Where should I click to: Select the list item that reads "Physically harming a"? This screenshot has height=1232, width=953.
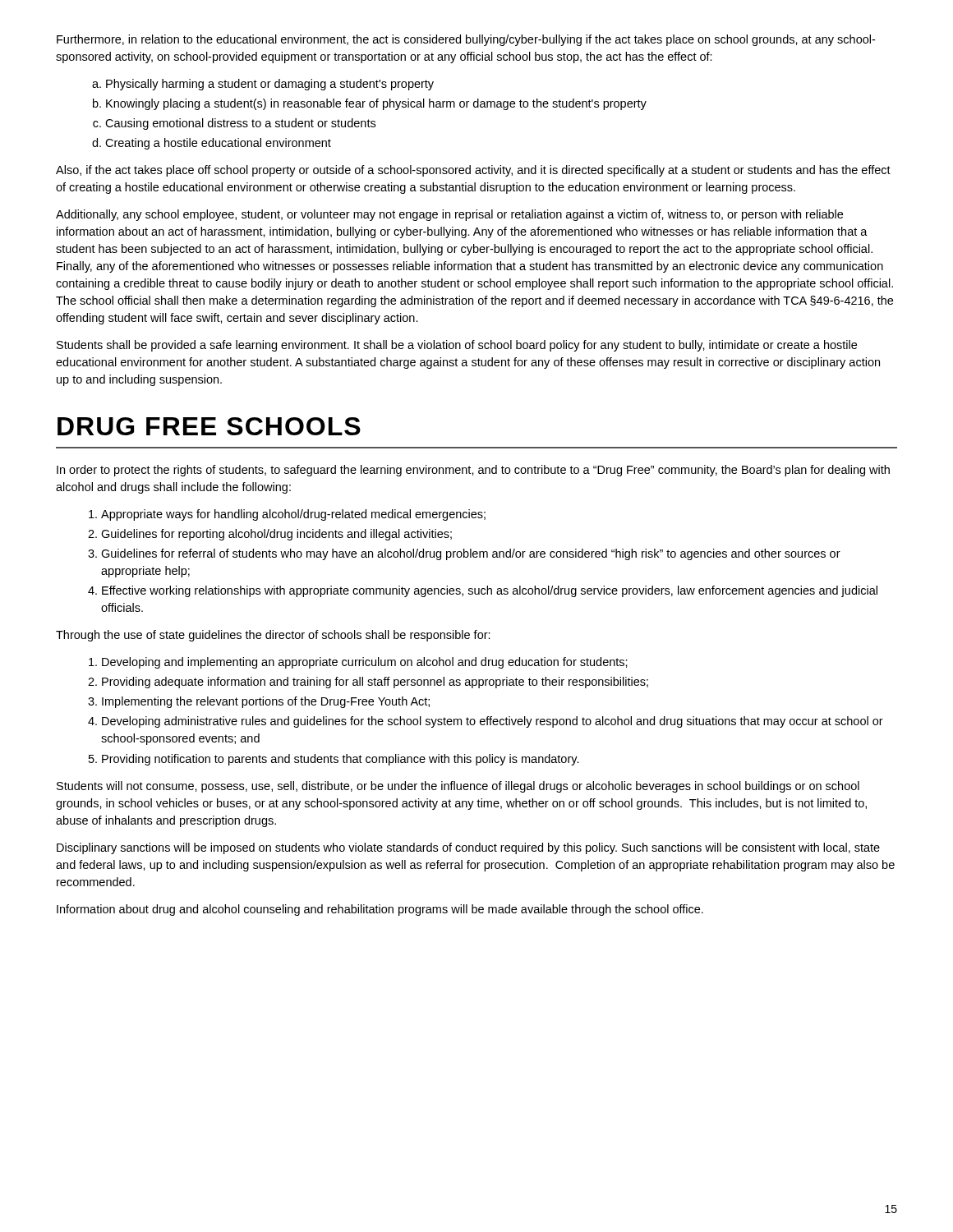click(x=270, y=85)
